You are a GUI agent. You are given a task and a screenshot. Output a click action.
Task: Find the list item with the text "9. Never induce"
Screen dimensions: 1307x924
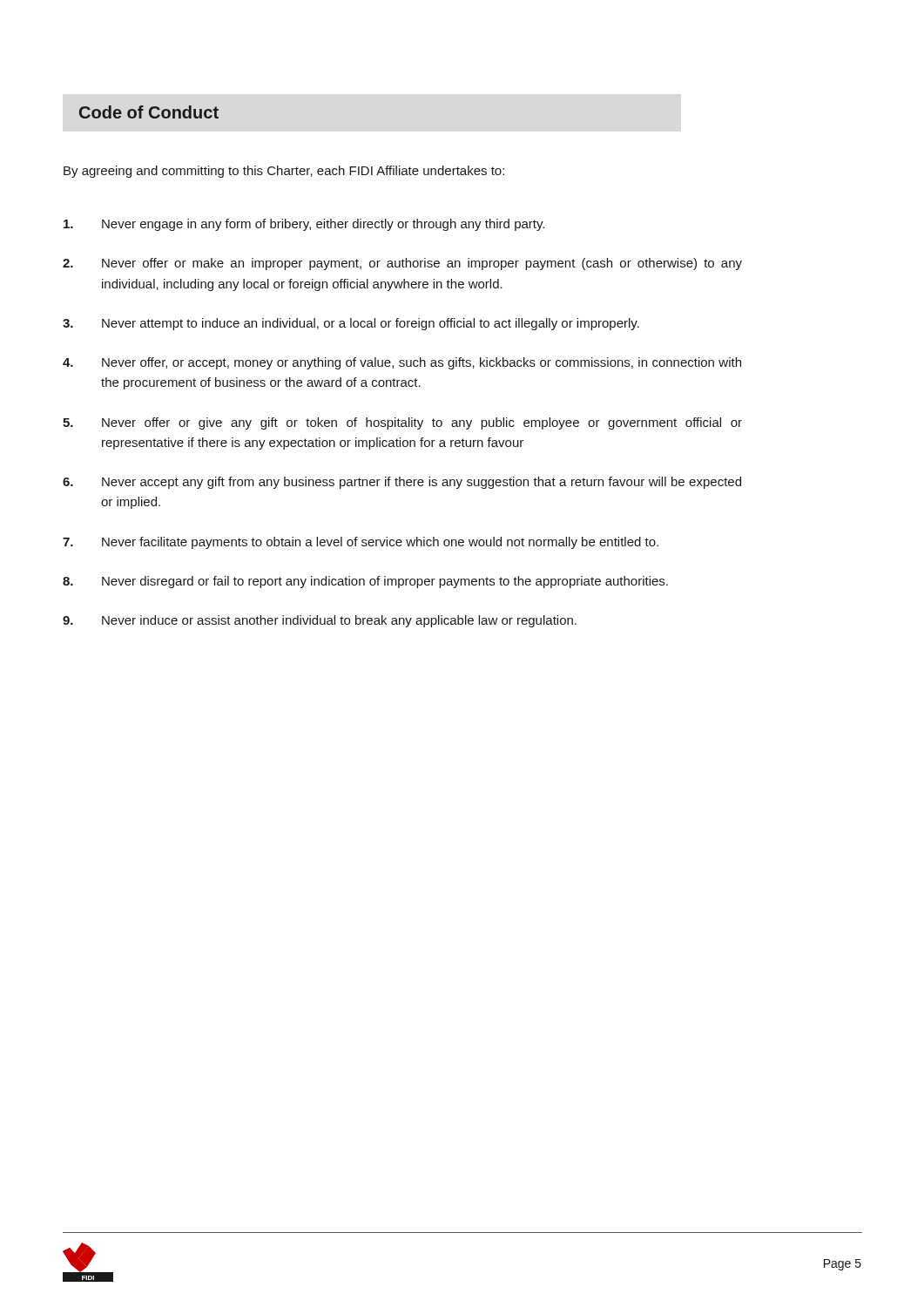(x=402, y=620)
